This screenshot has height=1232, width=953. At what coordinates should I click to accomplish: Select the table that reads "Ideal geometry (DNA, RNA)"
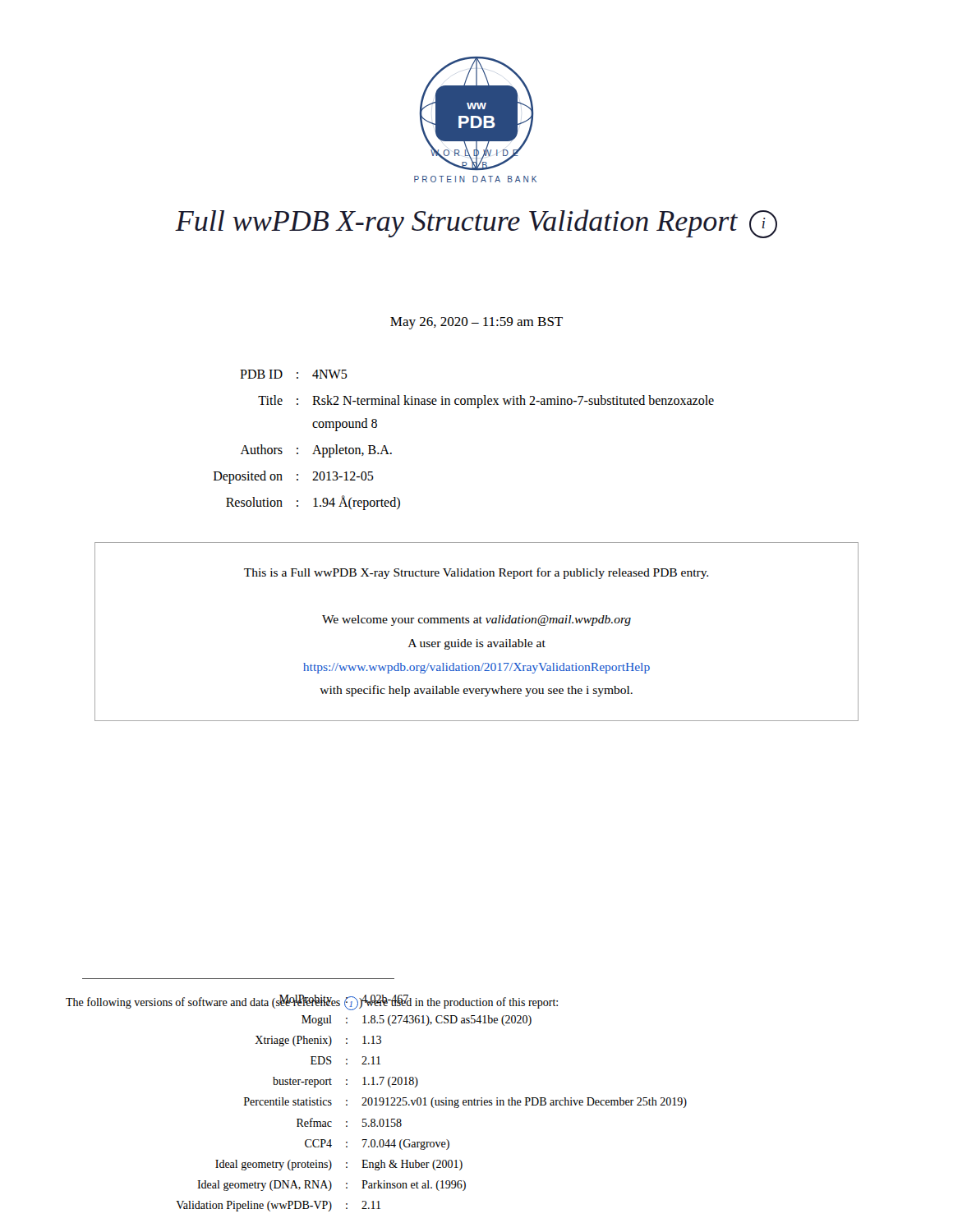click(x=476, y=1102)
